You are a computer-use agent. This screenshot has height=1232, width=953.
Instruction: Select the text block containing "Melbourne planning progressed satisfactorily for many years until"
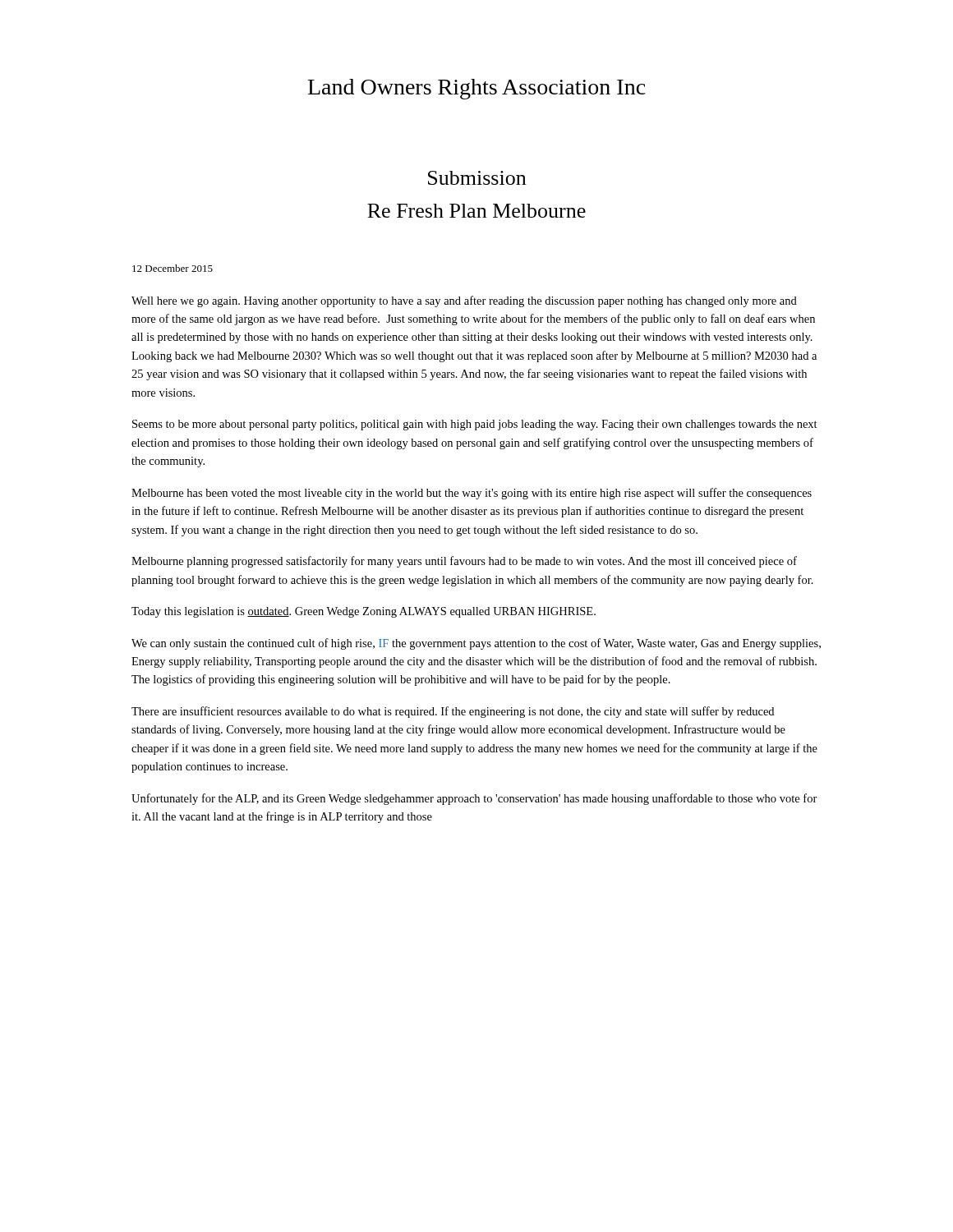(x=472, y=570)
